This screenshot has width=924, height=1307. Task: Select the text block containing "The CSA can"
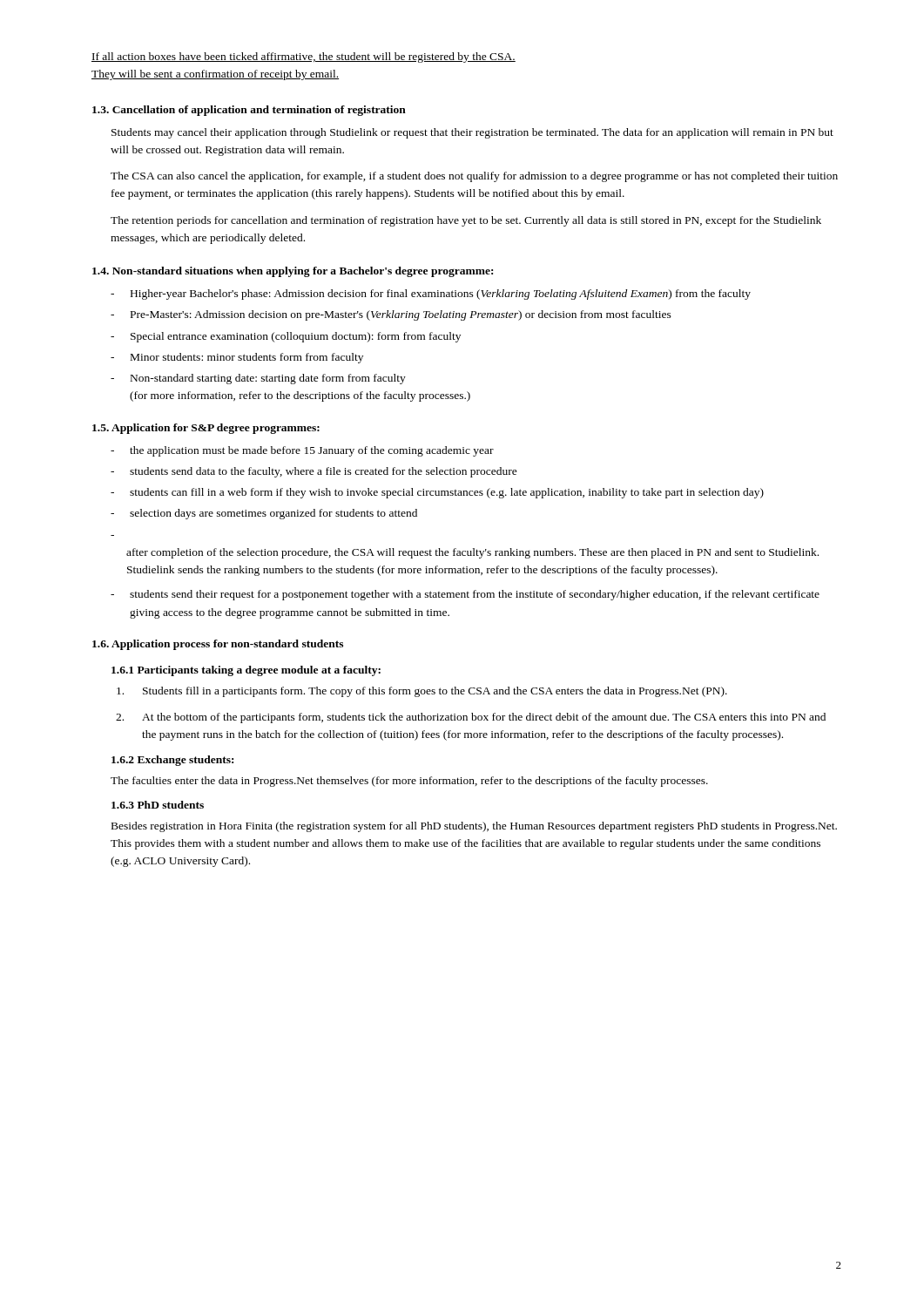click(x=474, y=184)
